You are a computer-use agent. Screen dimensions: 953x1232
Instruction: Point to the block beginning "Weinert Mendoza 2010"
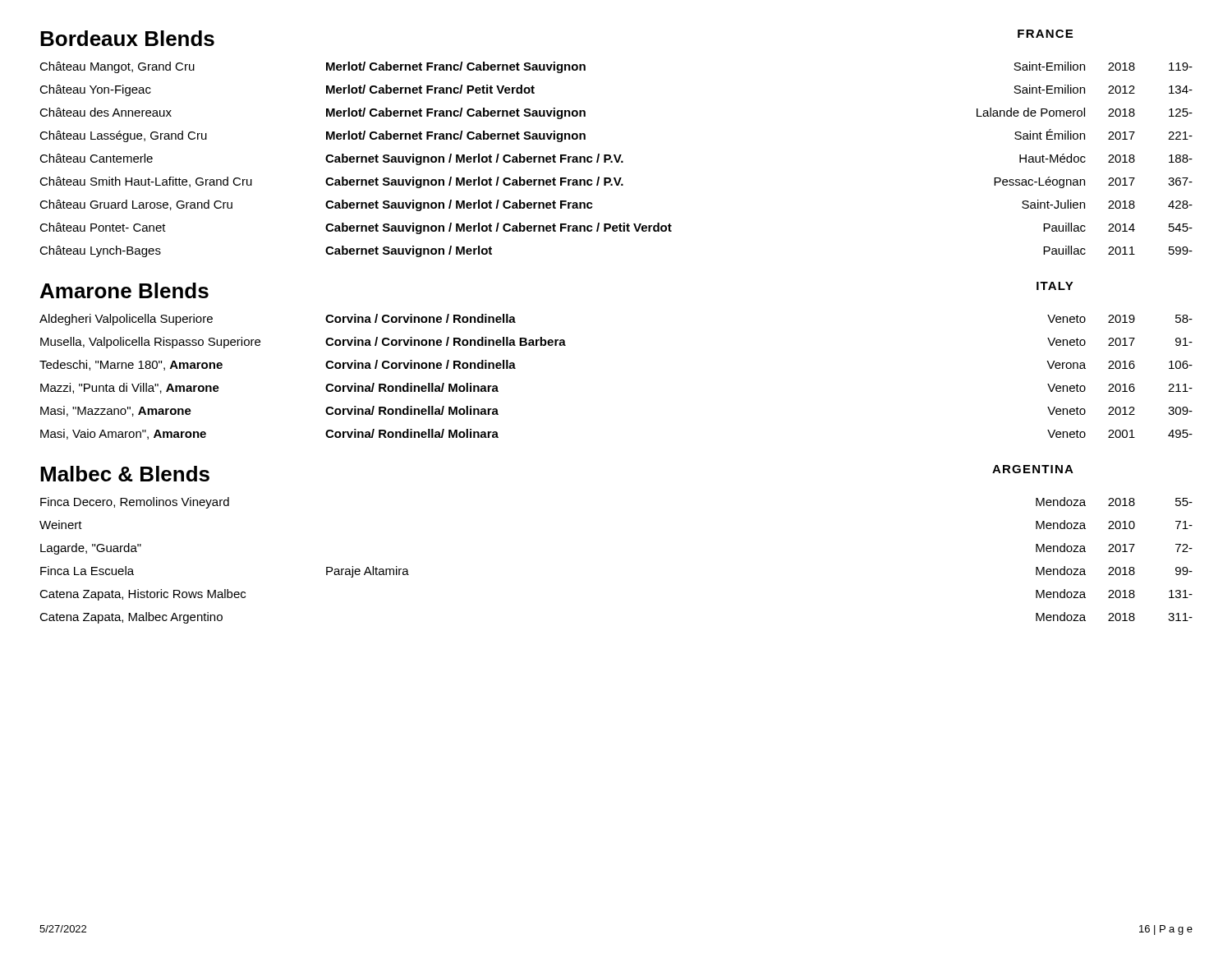pyautogui.click(x=59, y=525)
